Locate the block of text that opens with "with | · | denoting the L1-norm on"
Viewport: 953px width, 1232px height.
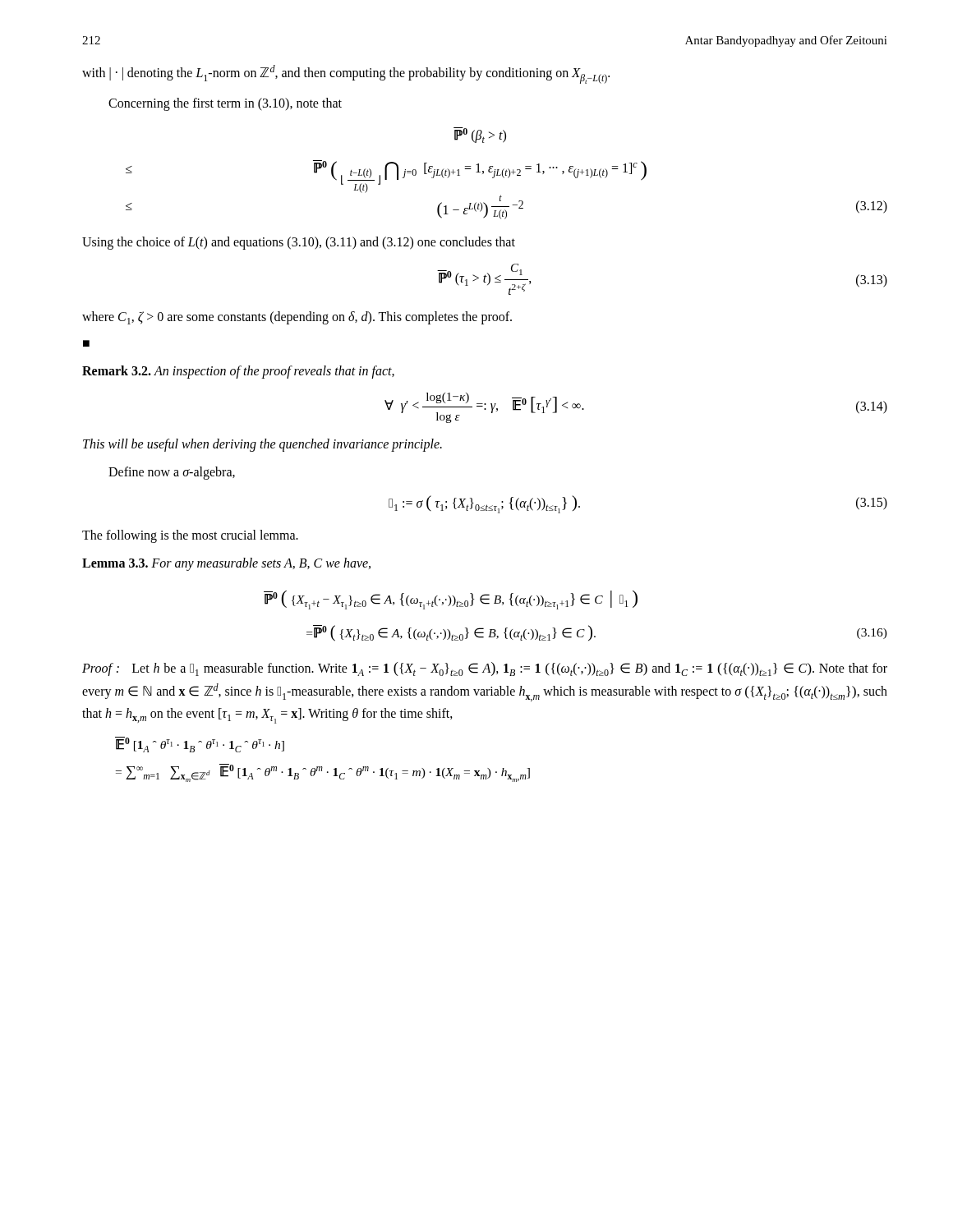click(x=485, y=88)
